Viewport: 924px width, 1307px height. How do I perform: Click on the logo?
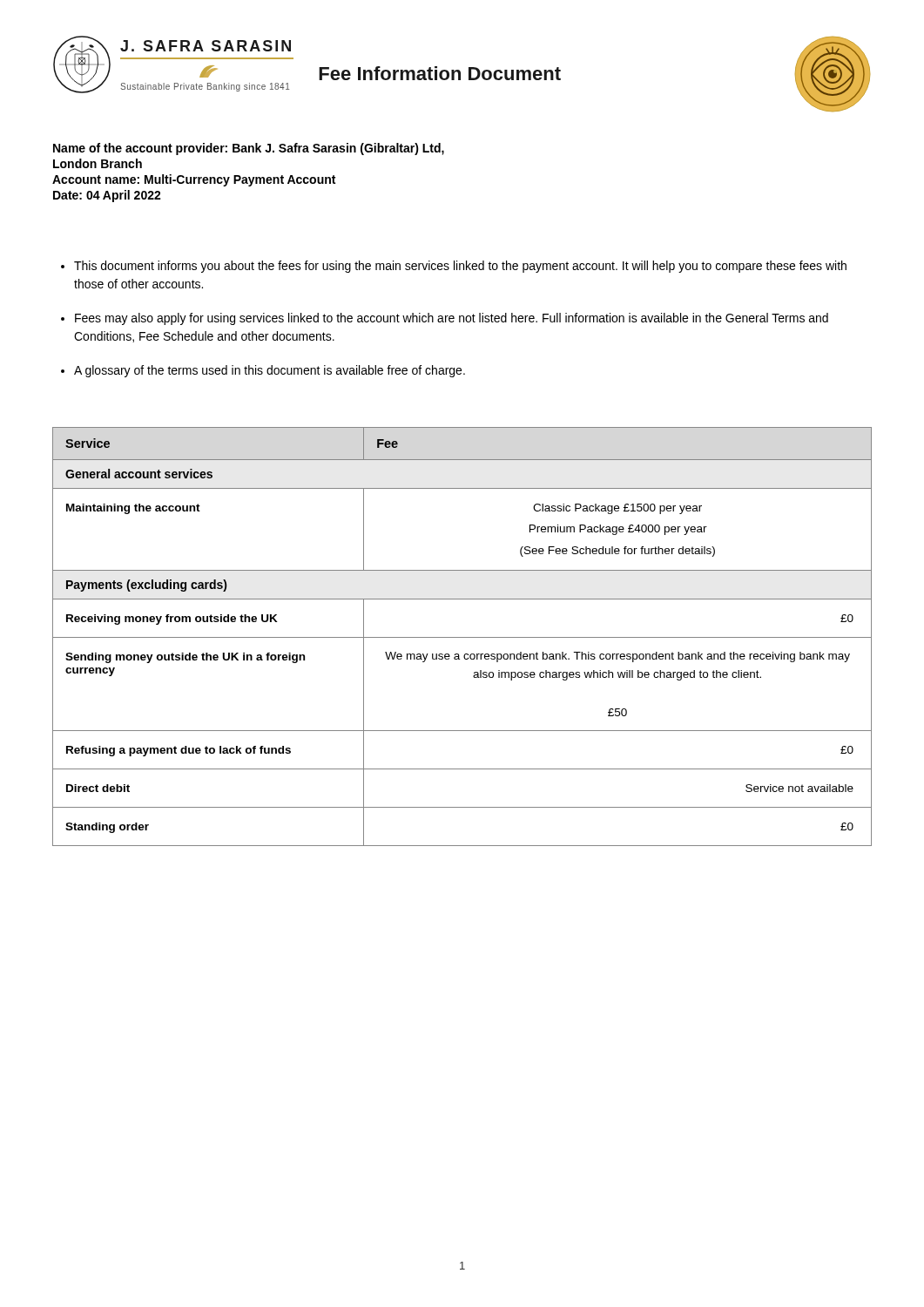tap(462, 74)
